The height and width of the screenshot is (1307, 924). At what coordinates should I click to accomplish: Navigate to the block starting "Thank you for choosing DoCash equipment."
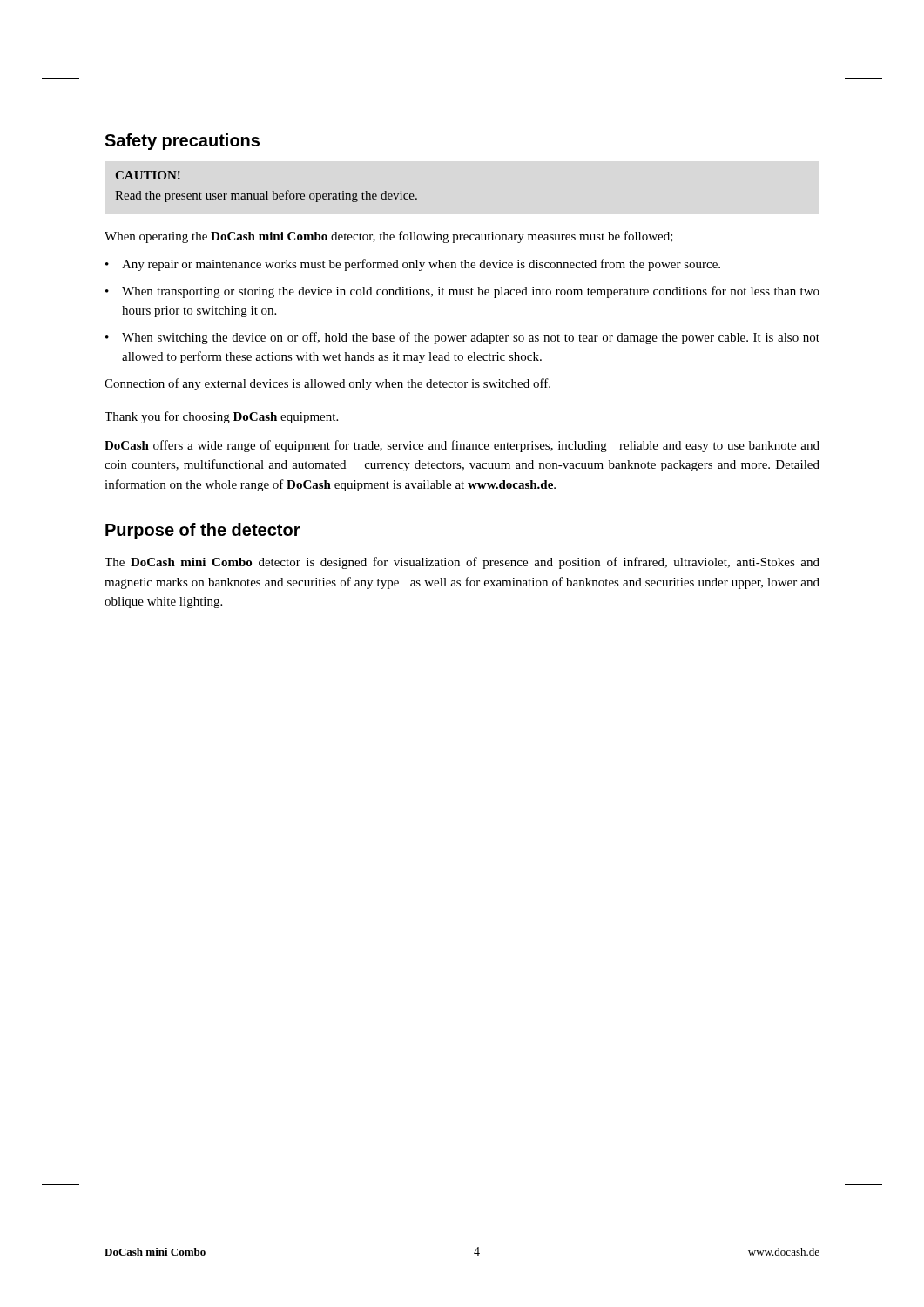point(222,416)
